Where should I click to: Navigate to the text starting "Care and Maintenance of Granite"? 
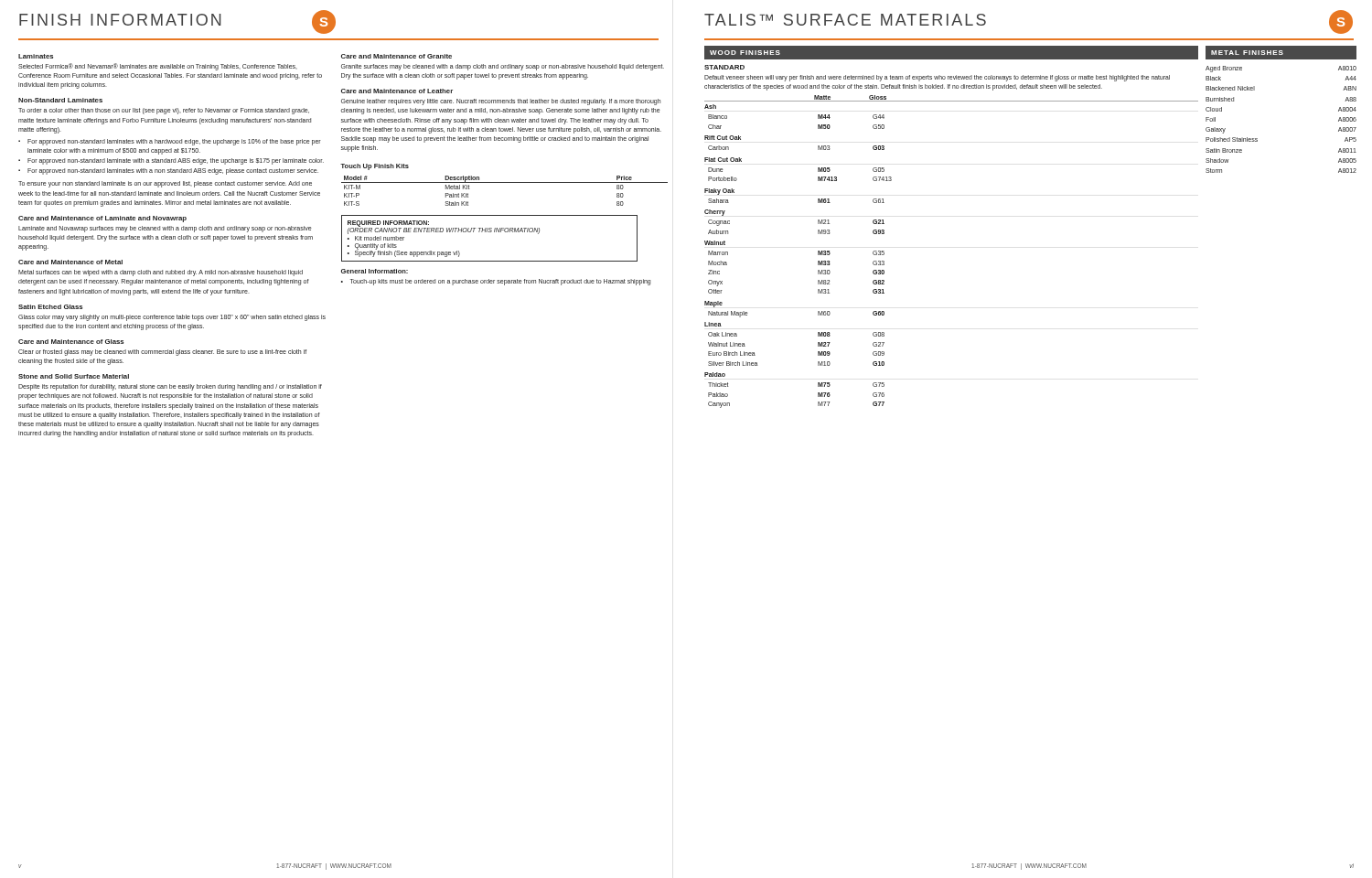397,56
